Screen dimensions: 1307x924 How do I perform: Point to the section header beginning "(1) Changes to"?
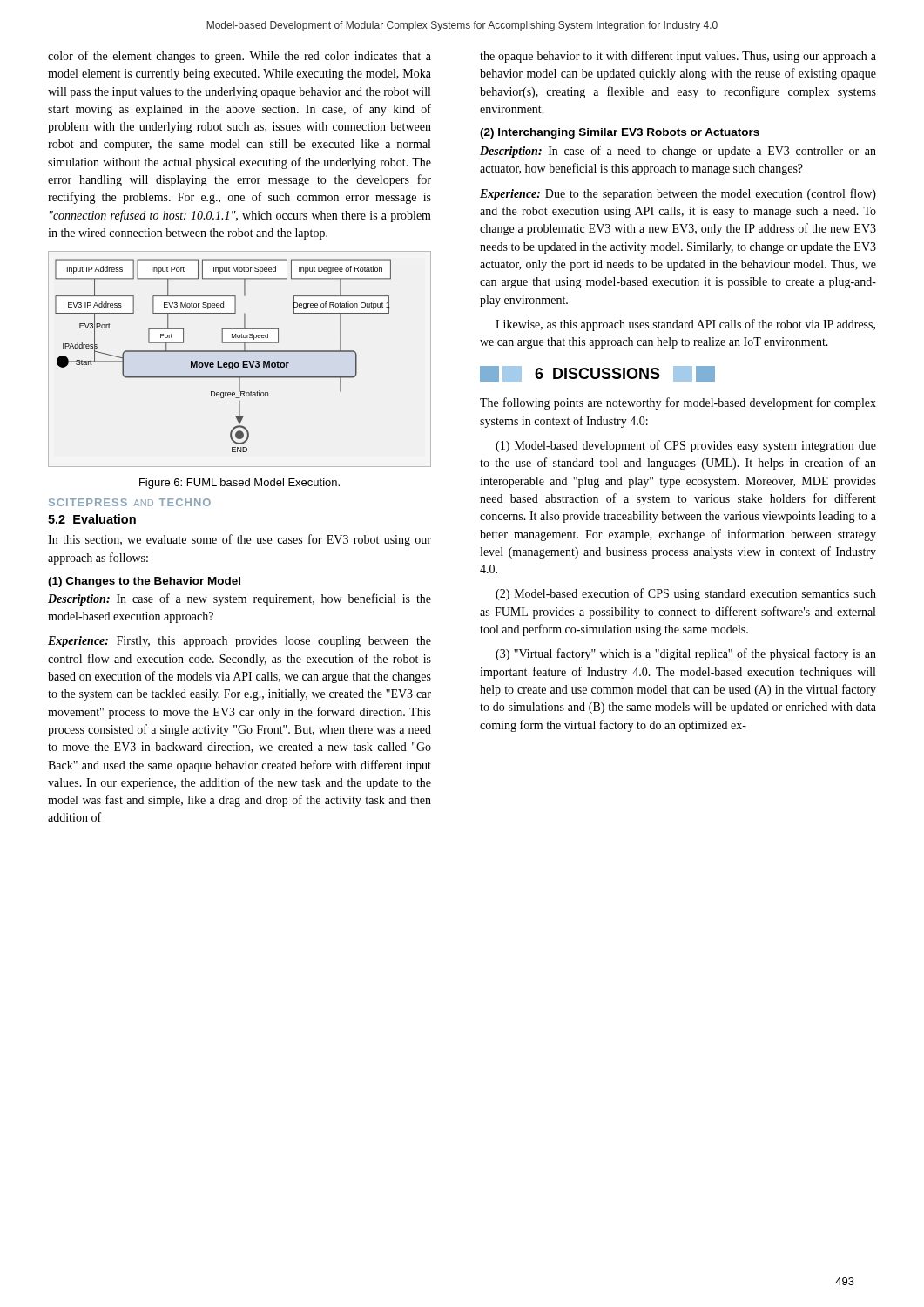pos(145,581)
